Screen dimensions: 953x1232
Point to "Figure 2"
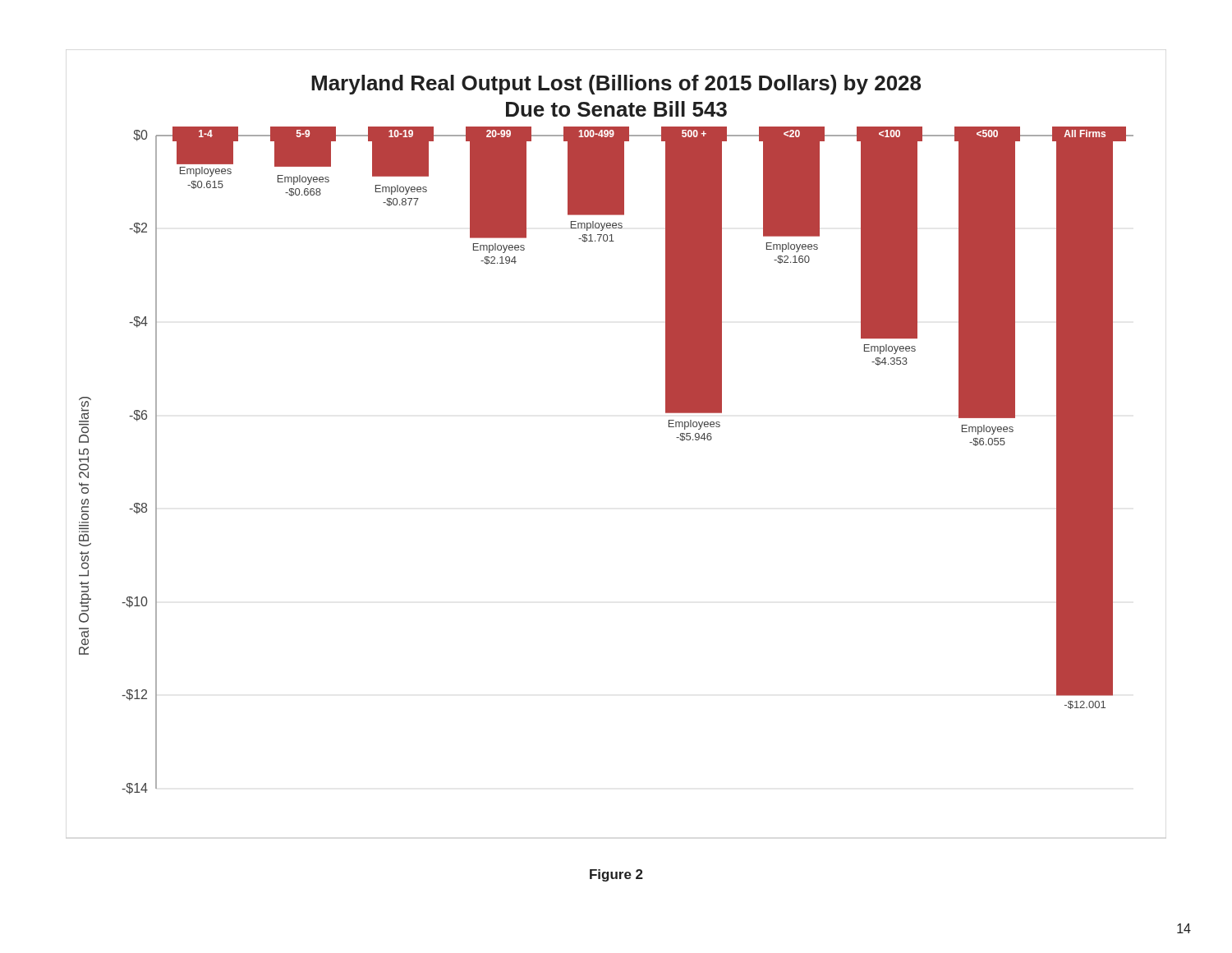pyautogui.click(x=616, y=875)
